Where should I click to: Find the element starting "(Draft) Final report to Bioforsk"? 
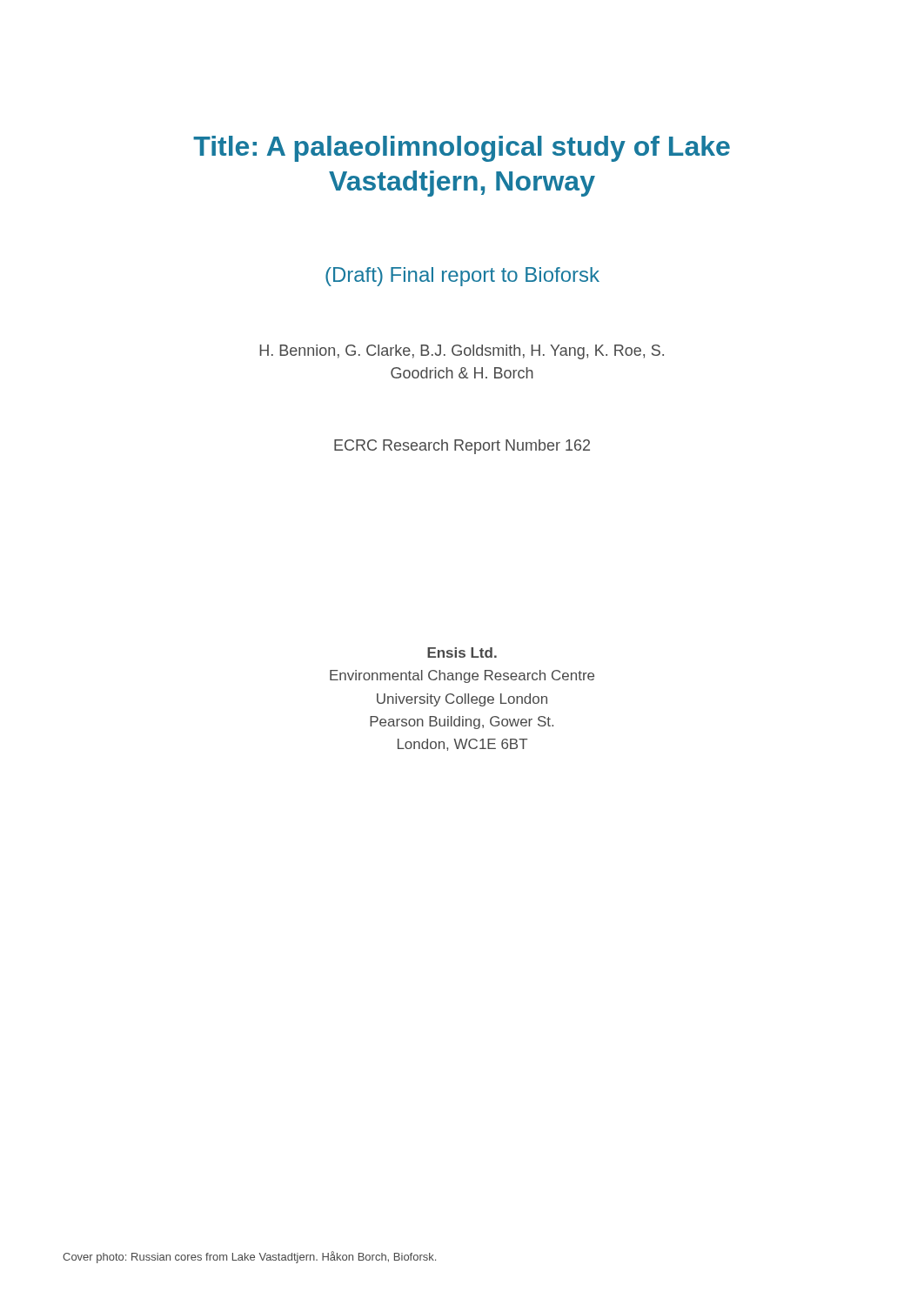(x=462, y=275)
